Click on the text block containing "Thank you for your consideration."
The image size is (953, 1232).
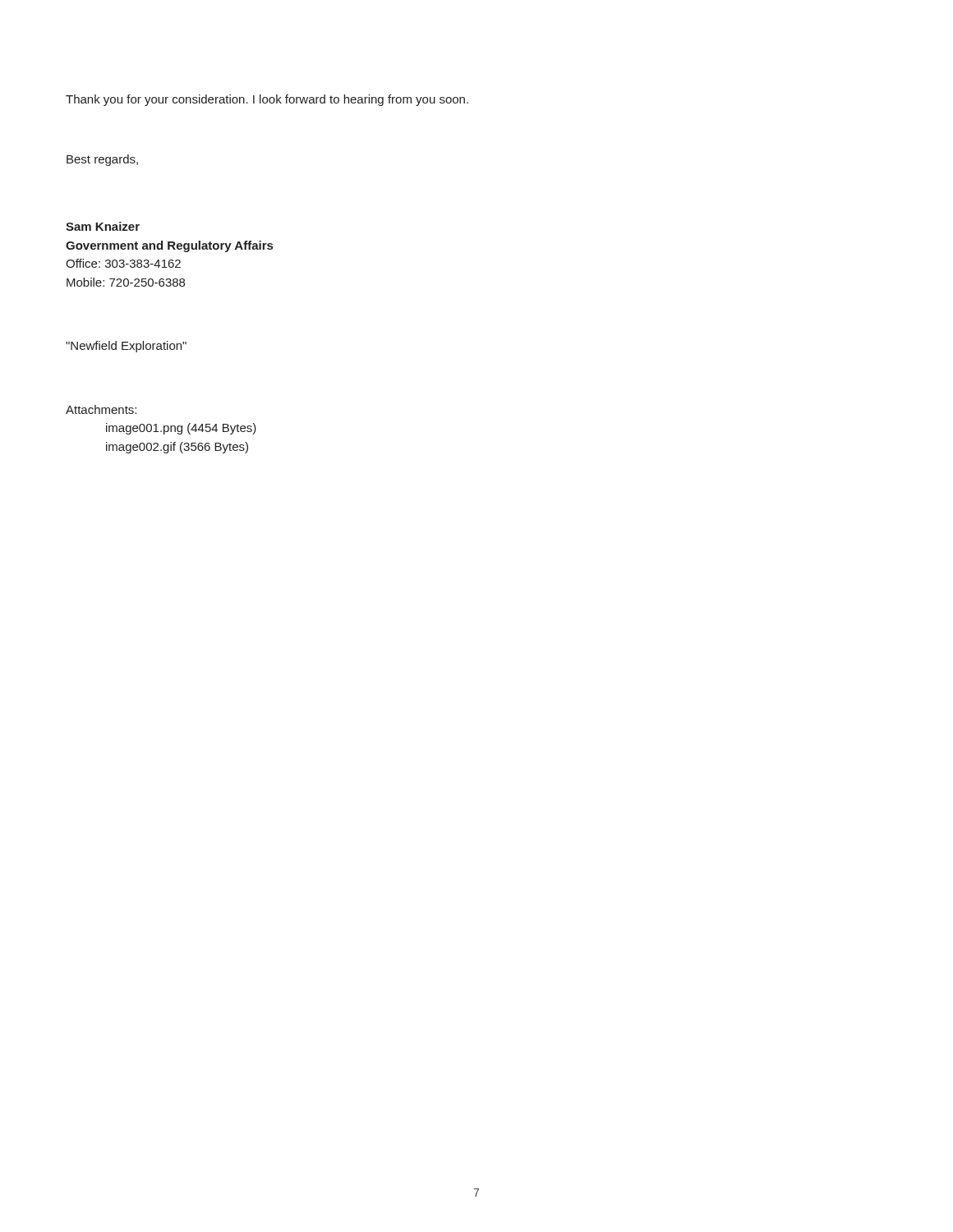point(435,100)
